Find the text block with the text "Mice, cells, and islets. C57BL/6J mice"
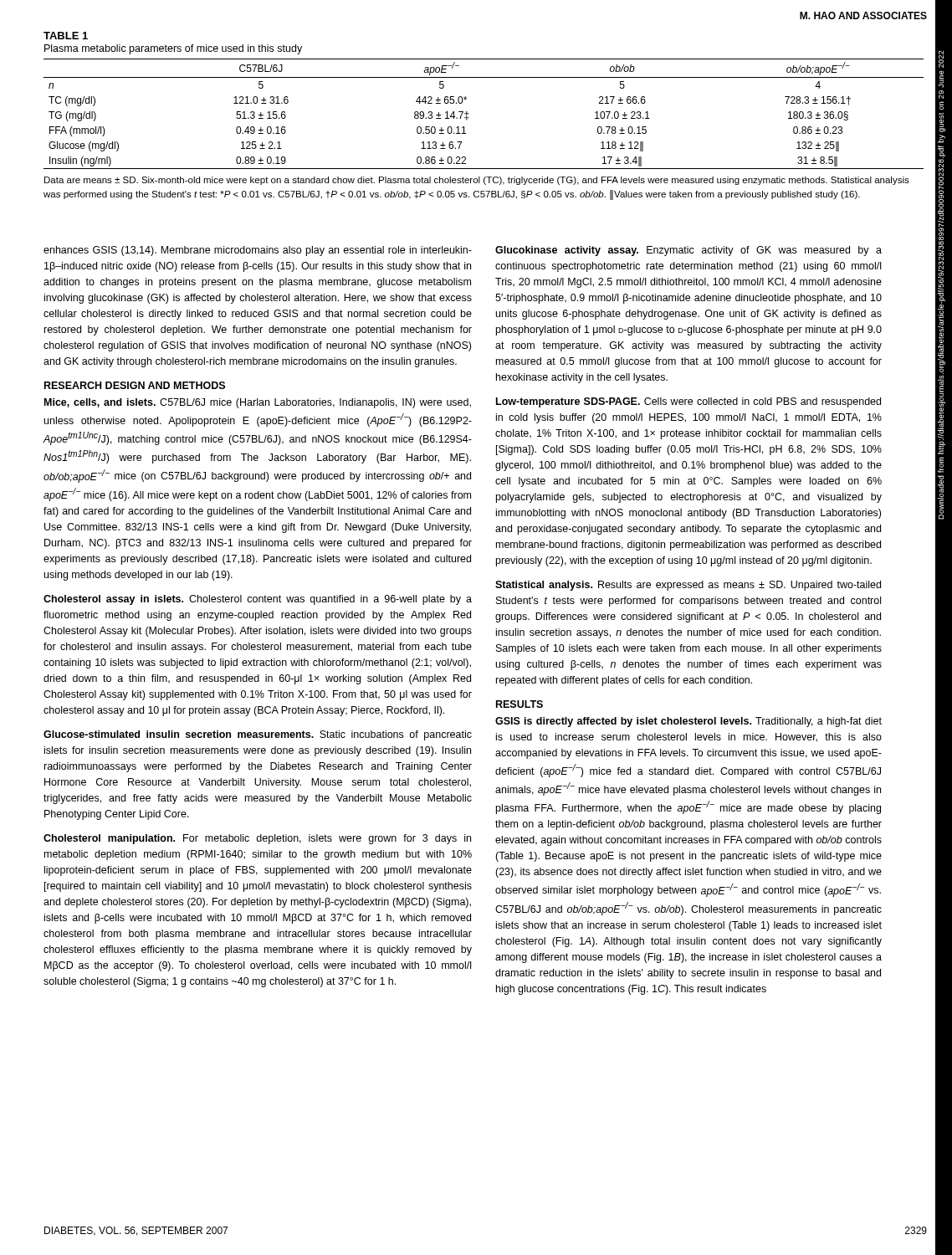 (258, 489)
